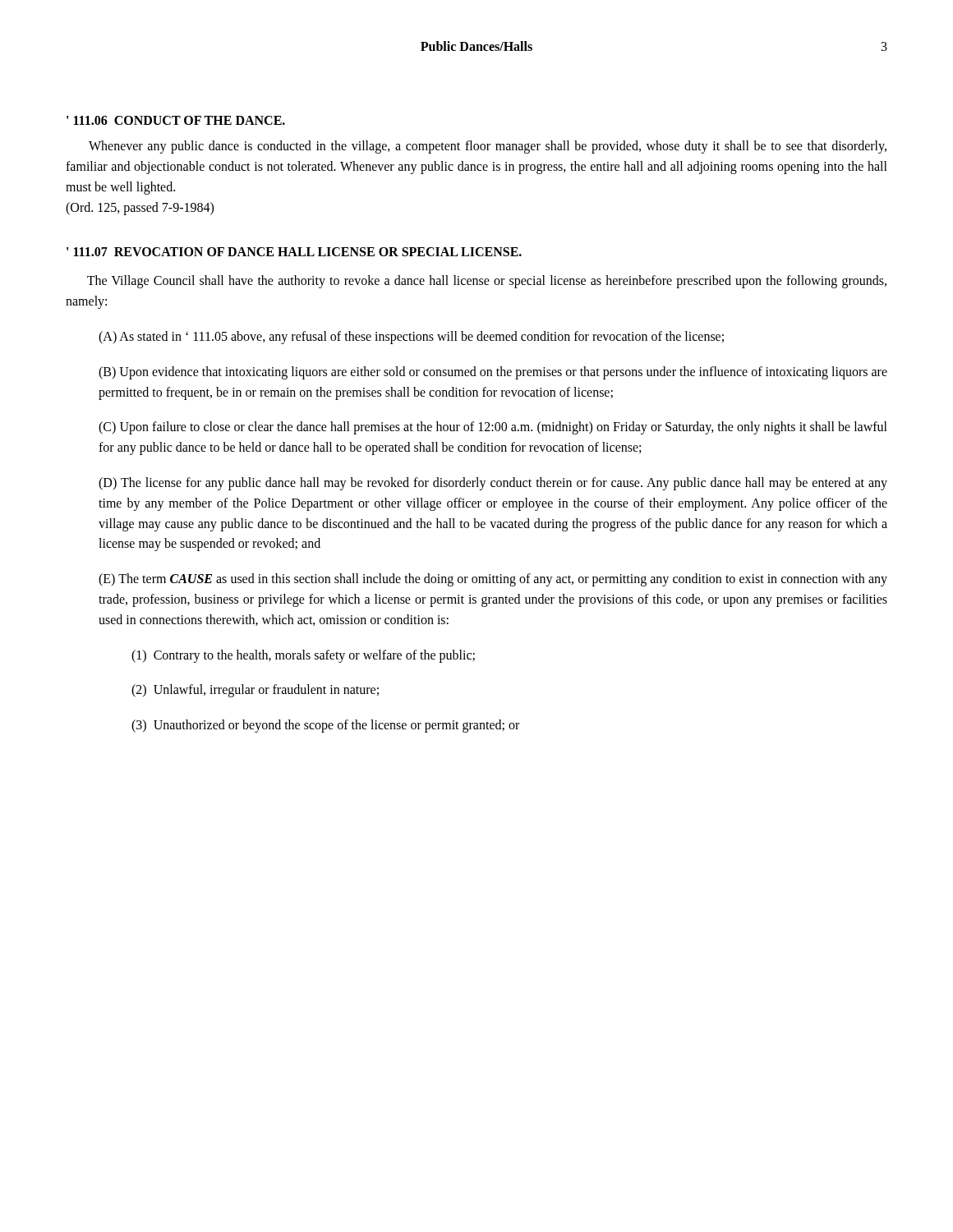Locate the text "(Ord. 125, passed 7-9-1984)"
The image size is (953, 1232).
point(140,208)
